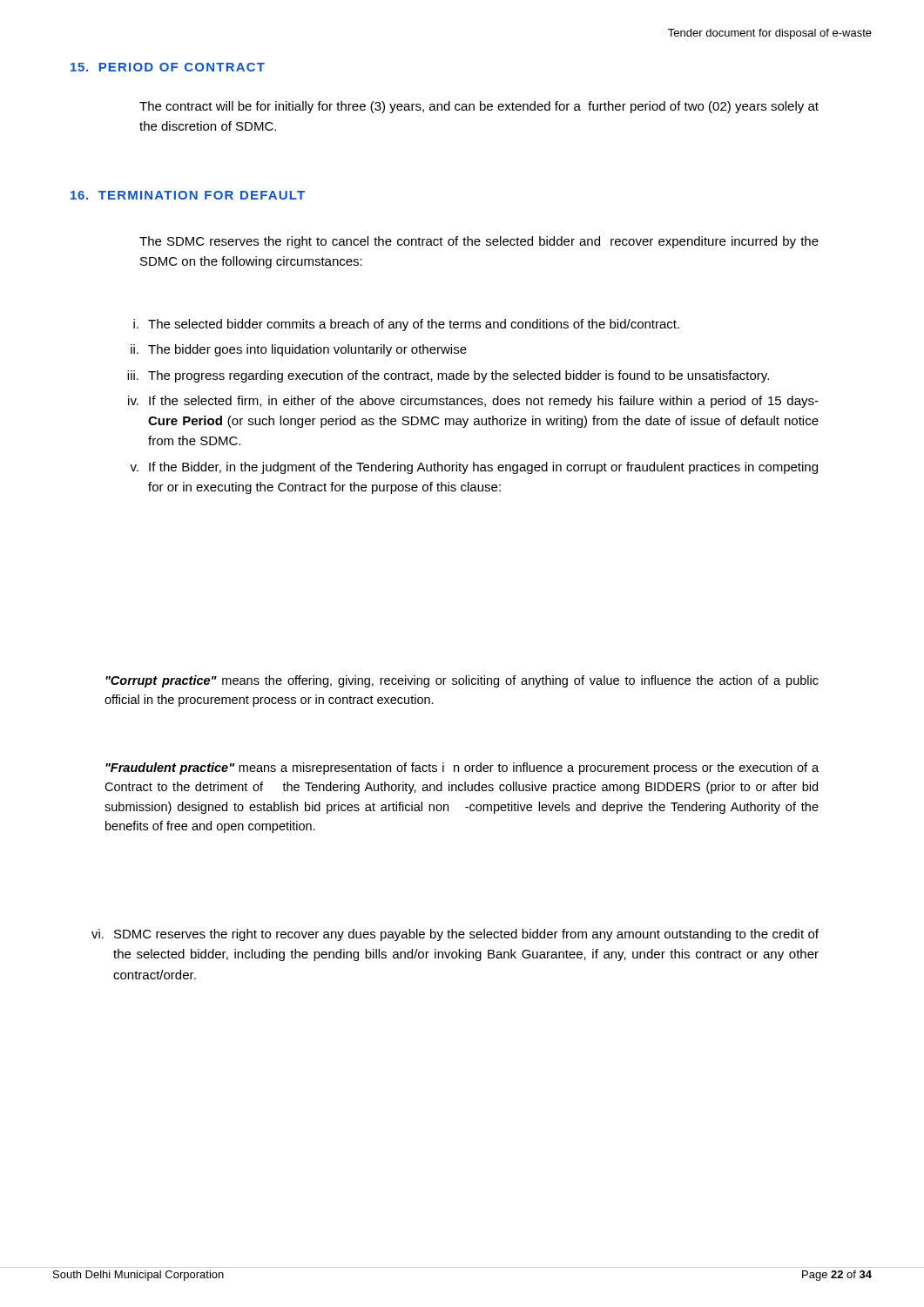This screenshot has width=924, height=1307.
Task: Find the text block containing "The contract will be"
Action: (479, 116)
